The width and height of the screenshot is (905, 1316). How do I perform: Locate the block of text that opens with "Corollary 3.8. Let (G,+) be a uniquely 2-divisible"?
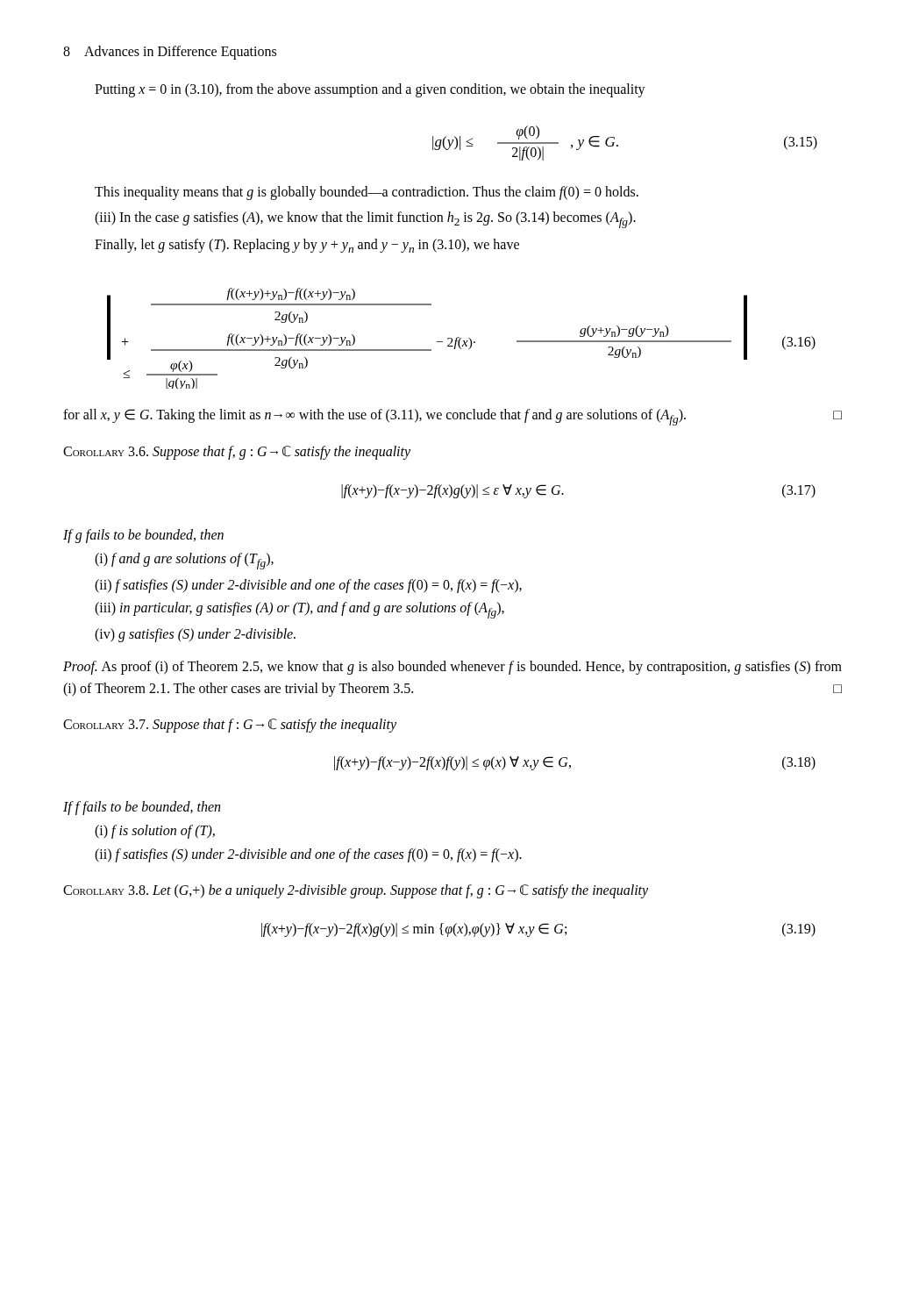tap(356, 890)
